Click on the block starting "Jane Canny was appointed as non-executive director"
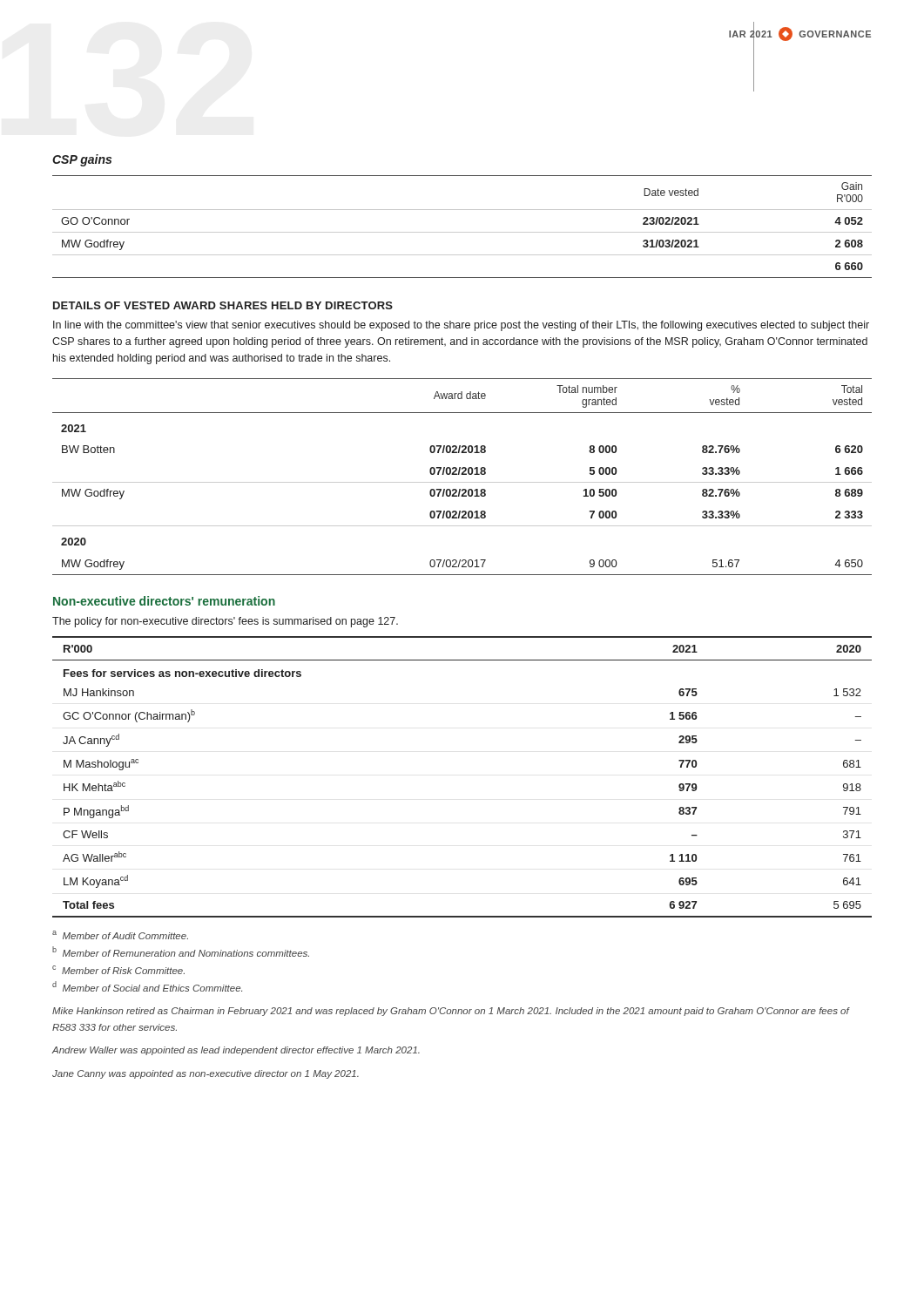The width and height of the screenshot is (924, 1307). pyautogui.click(x=206, y=1074)
